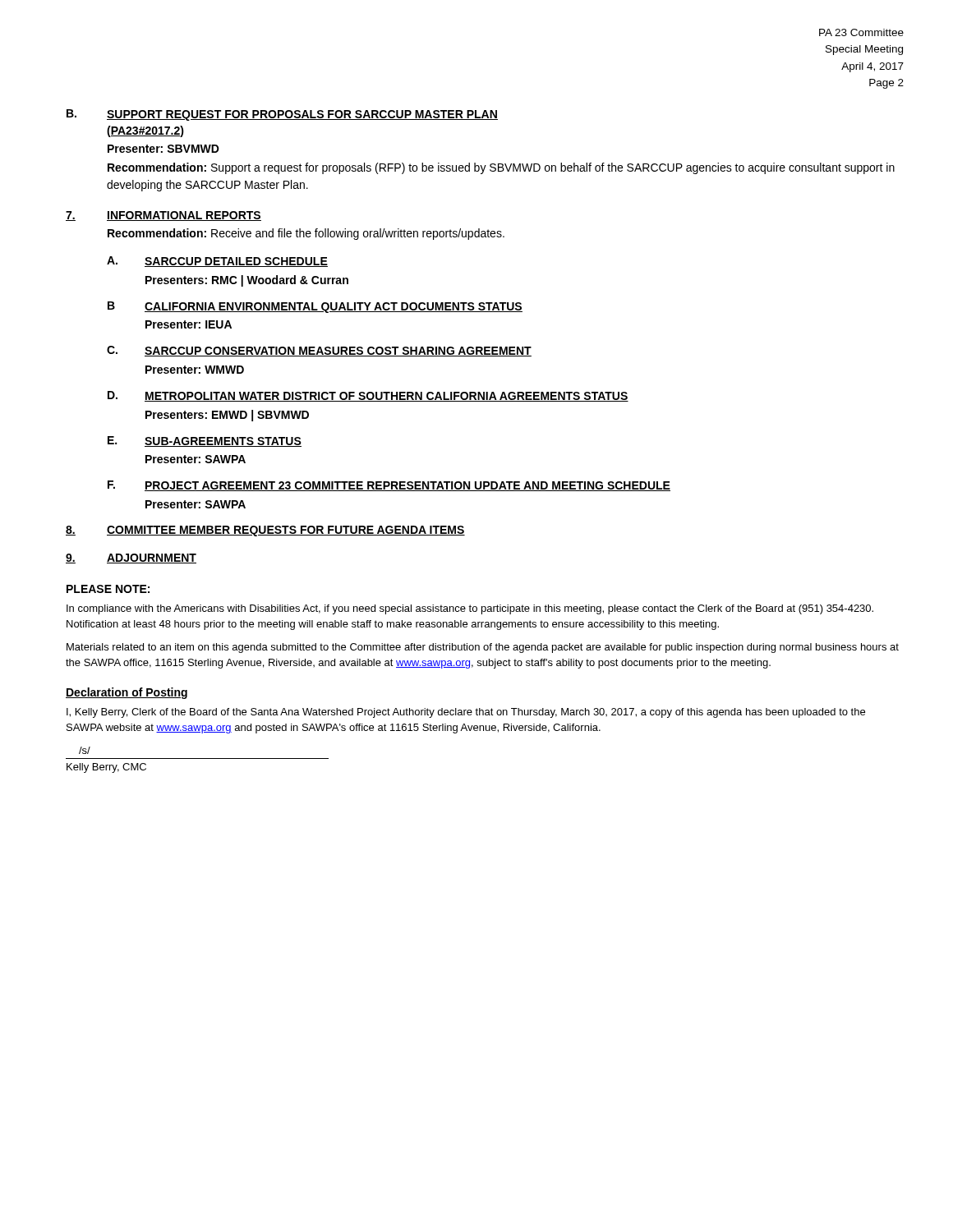
Task: Locate the text "E. SUB-AGREEMENTS STATUS Presenter: SAWPA"
Action: coord(205,441)
